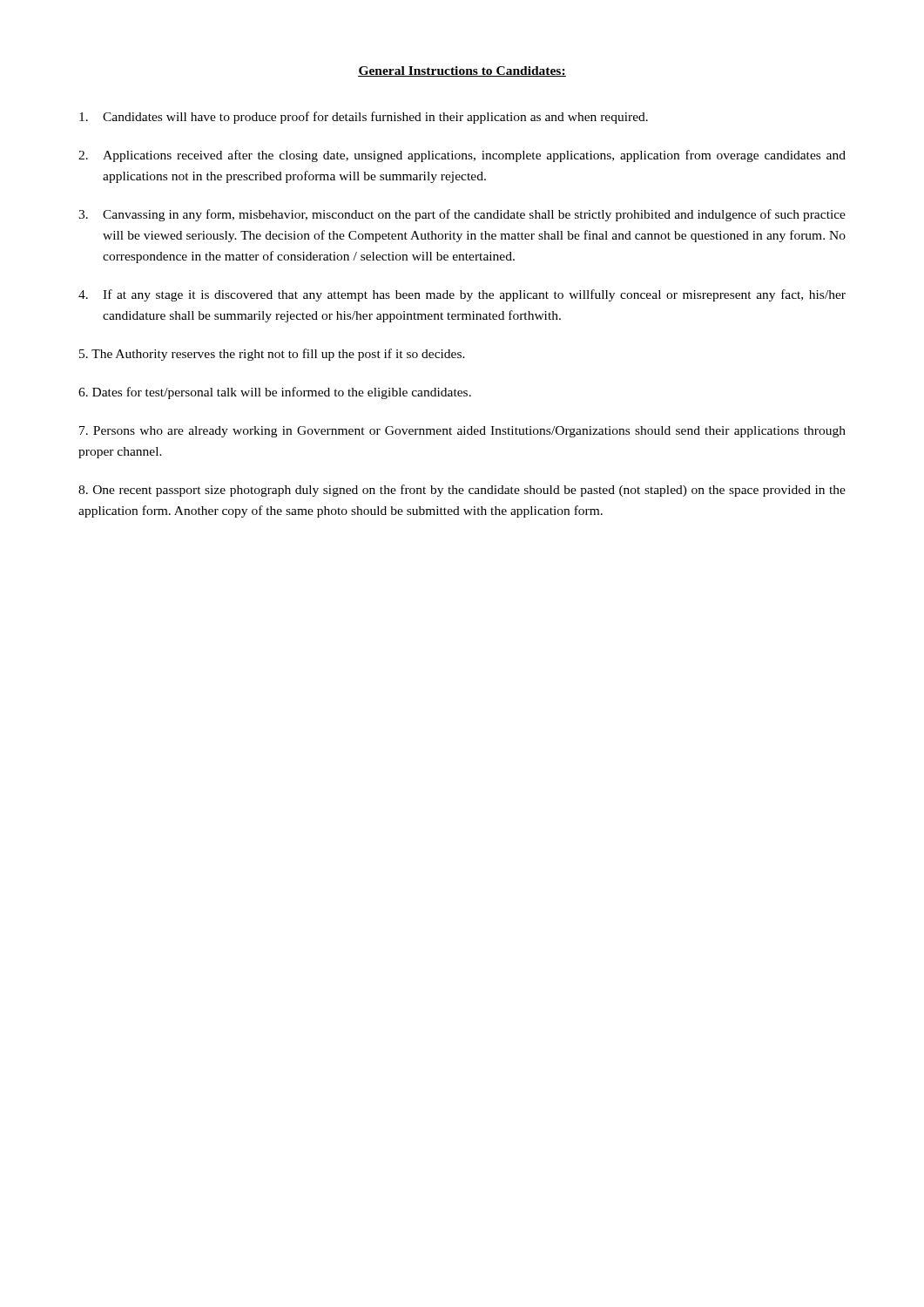This screenshot has width=924, height=1307.
Task: Locate the list item with the text "4.If at any stage"
Action: [462, 305]
